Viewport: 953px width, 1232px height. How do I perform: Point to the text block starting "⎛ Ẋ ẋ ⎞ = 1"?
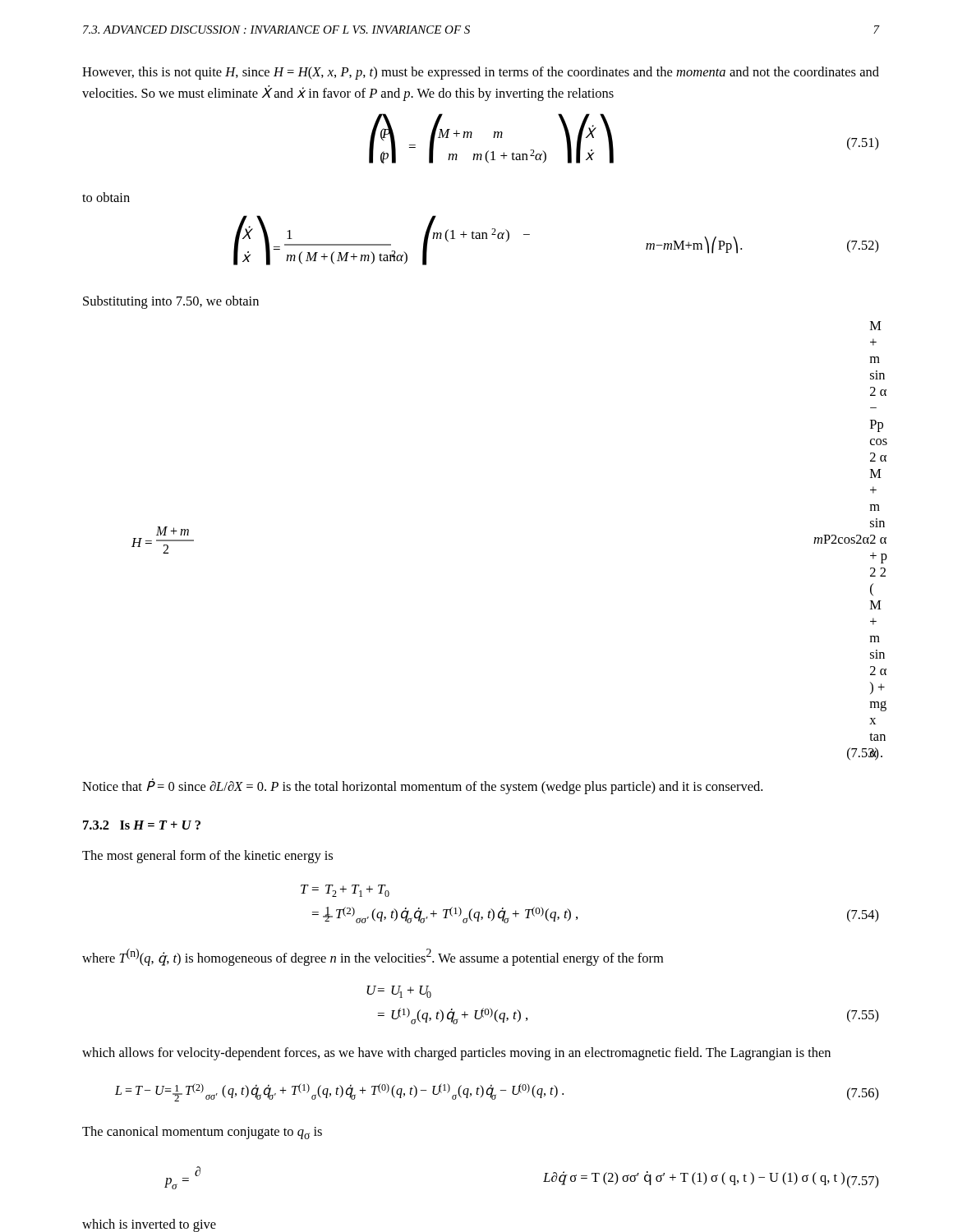click(x=481, y=245)
